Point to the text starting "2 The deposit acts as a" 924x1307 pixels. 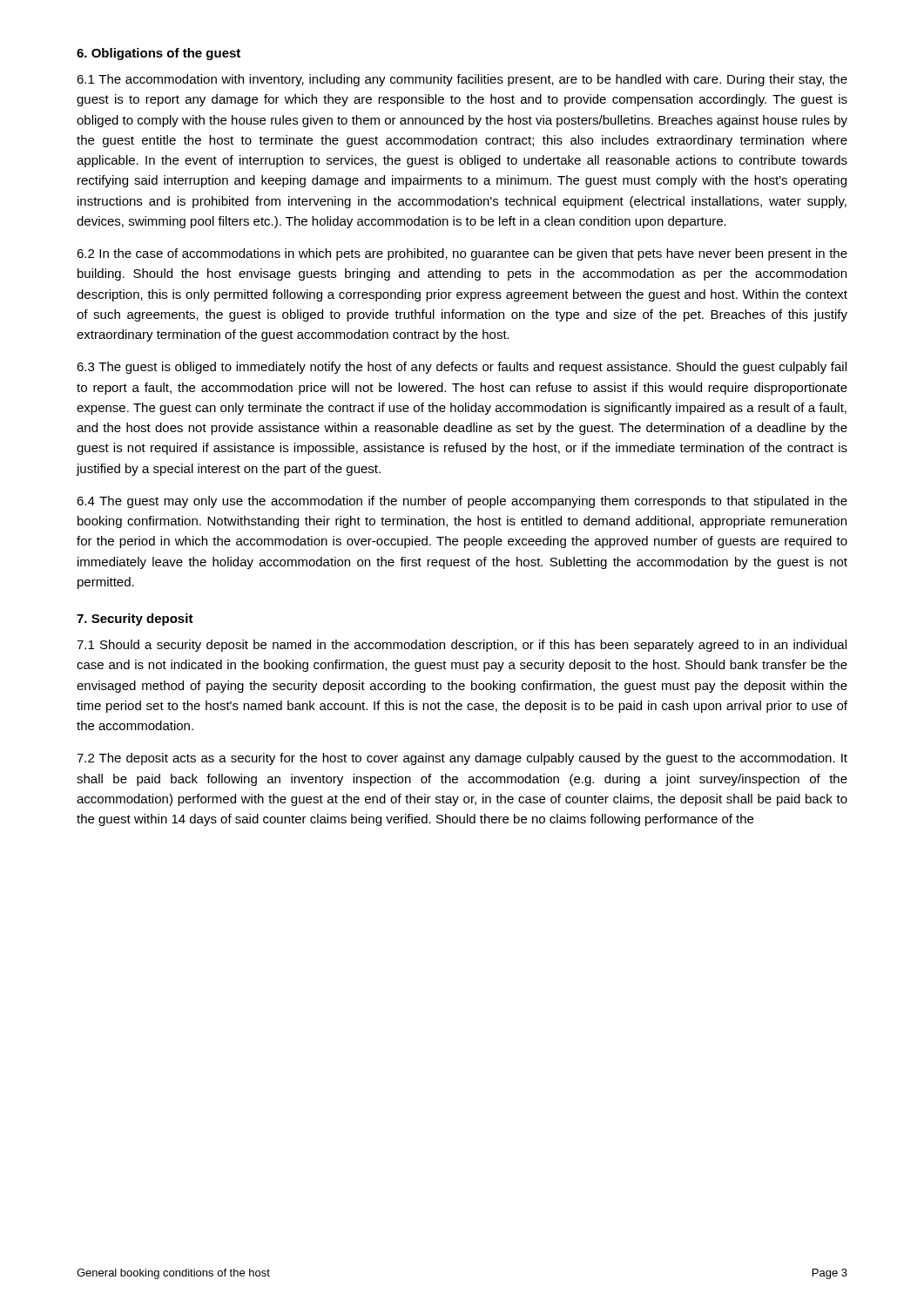[462, 788]
